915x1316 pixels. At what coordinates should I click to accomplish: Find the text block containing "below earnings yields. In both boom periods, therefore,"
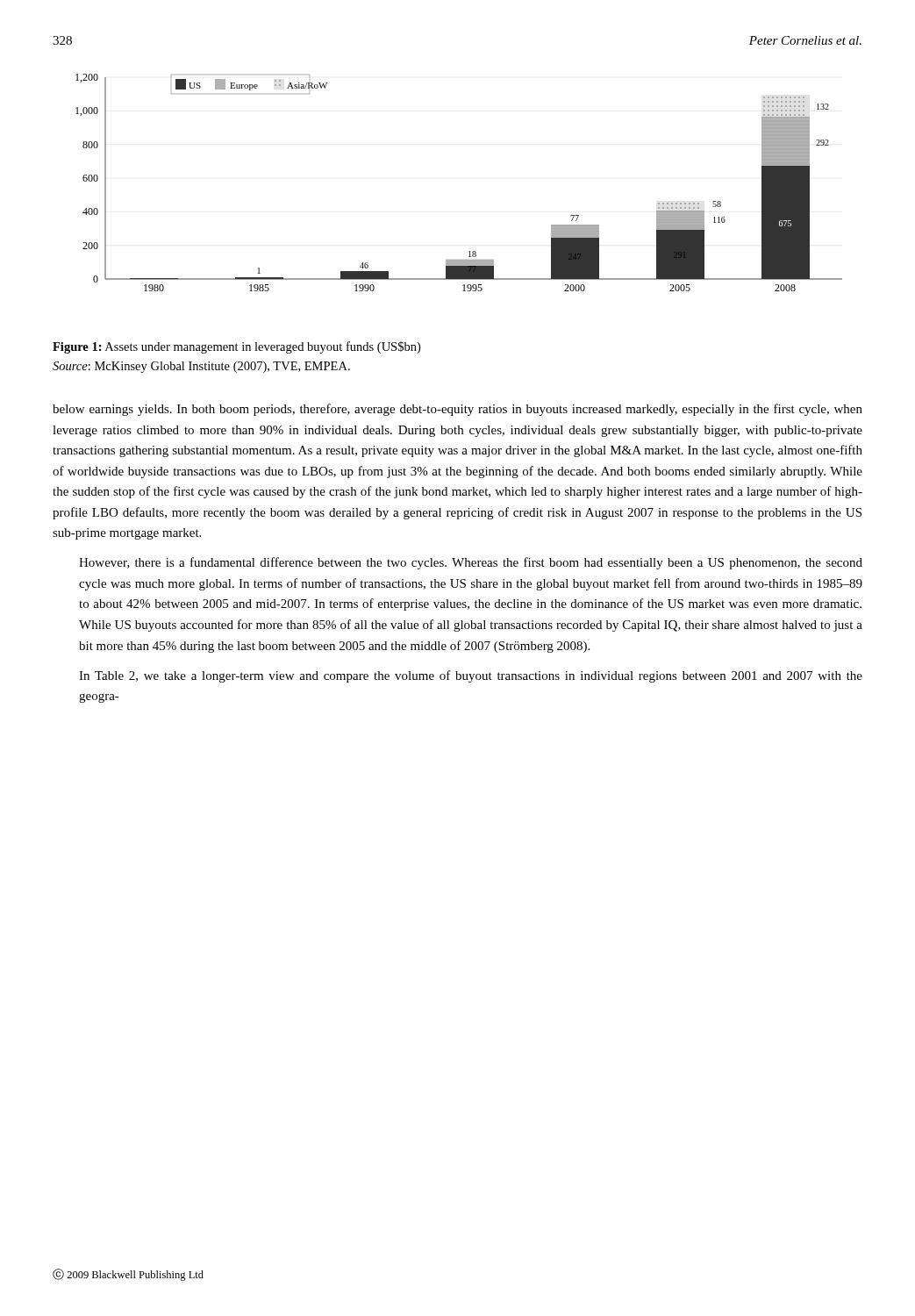pos(458,553)
